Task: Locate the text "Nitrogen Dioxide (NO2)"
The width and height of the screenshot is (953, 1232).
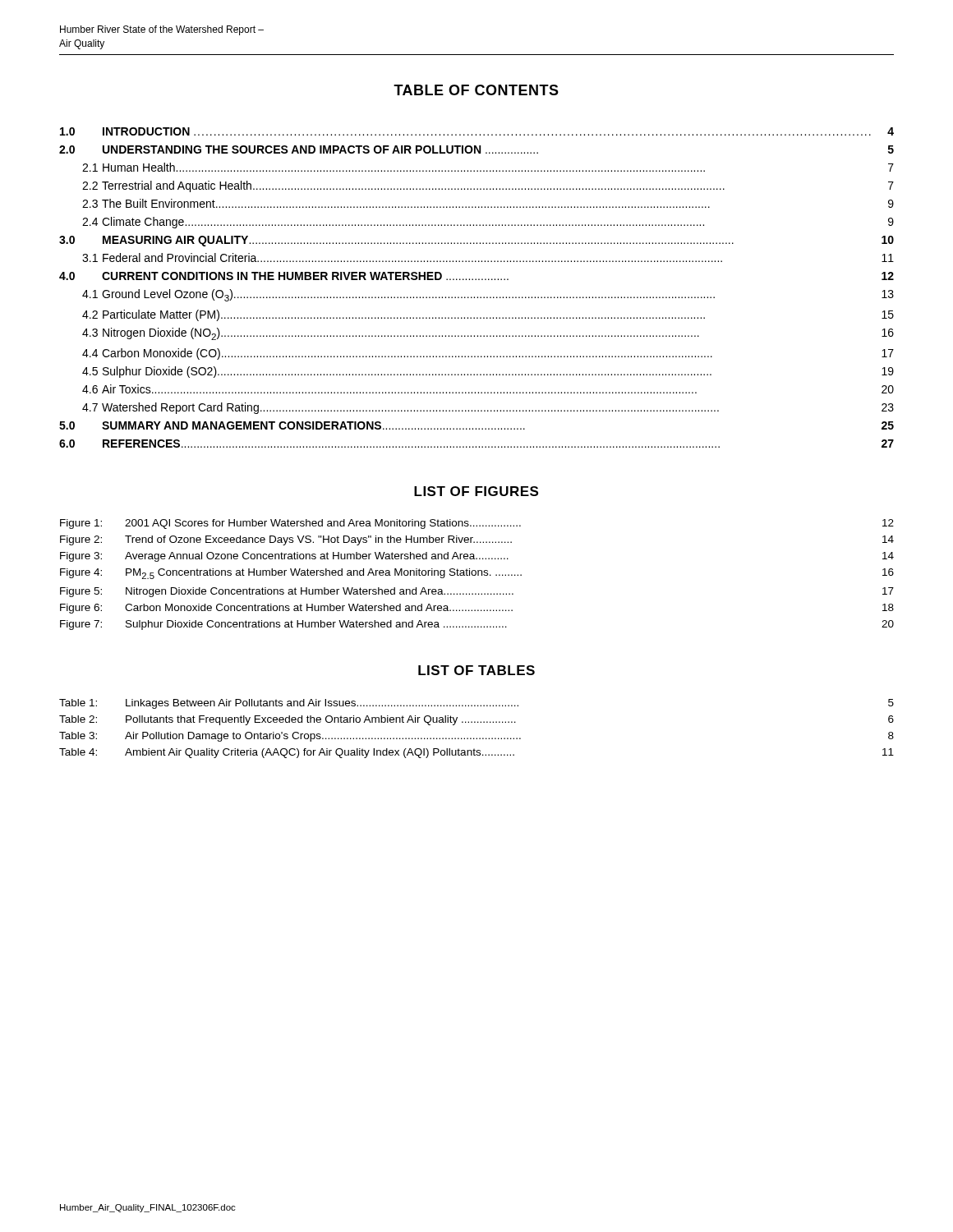Action: point(498,334)
